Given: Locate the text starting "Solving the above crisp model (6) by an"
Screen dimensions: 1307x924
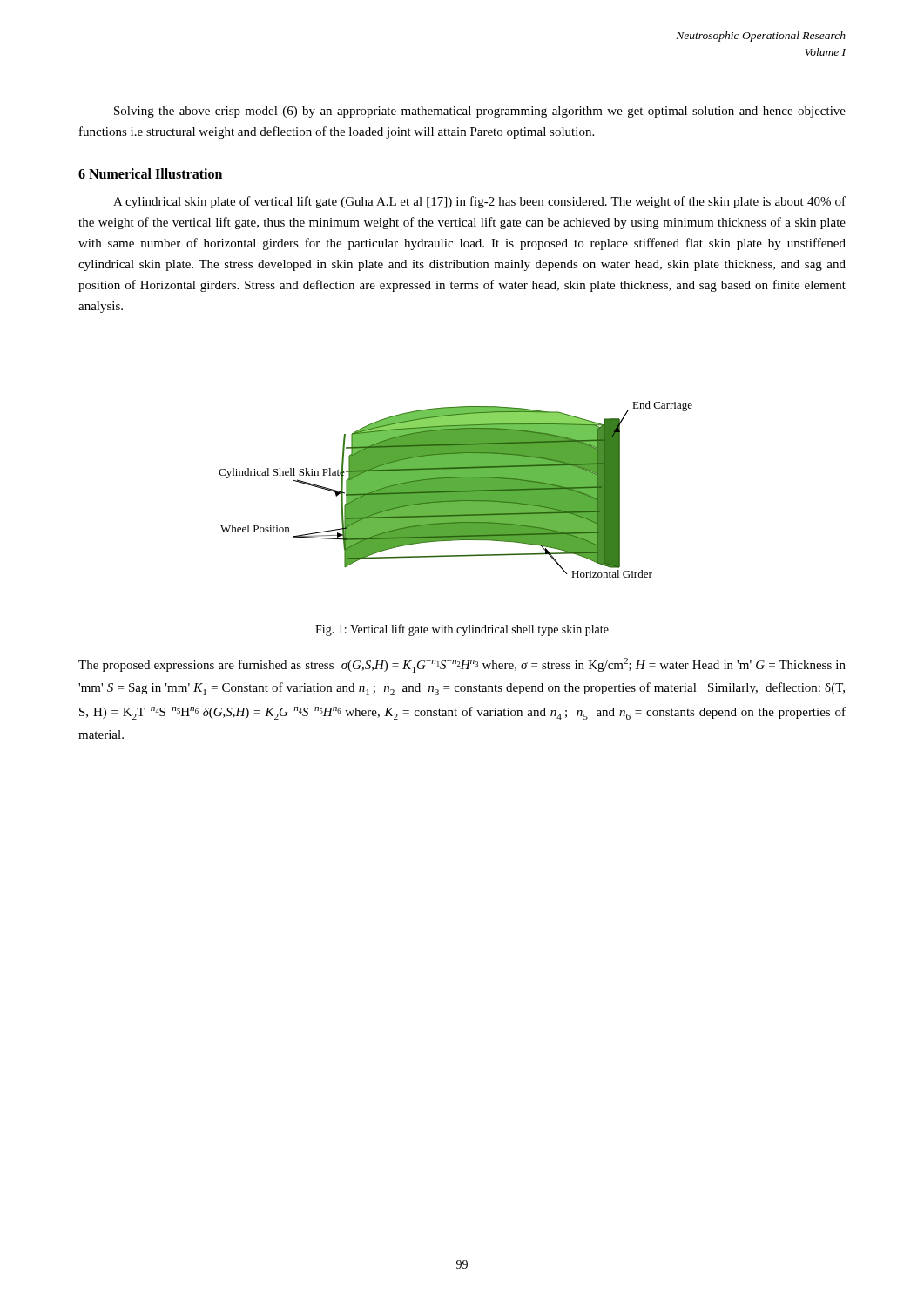Looking at the screenshot, I should pos(462,121).
